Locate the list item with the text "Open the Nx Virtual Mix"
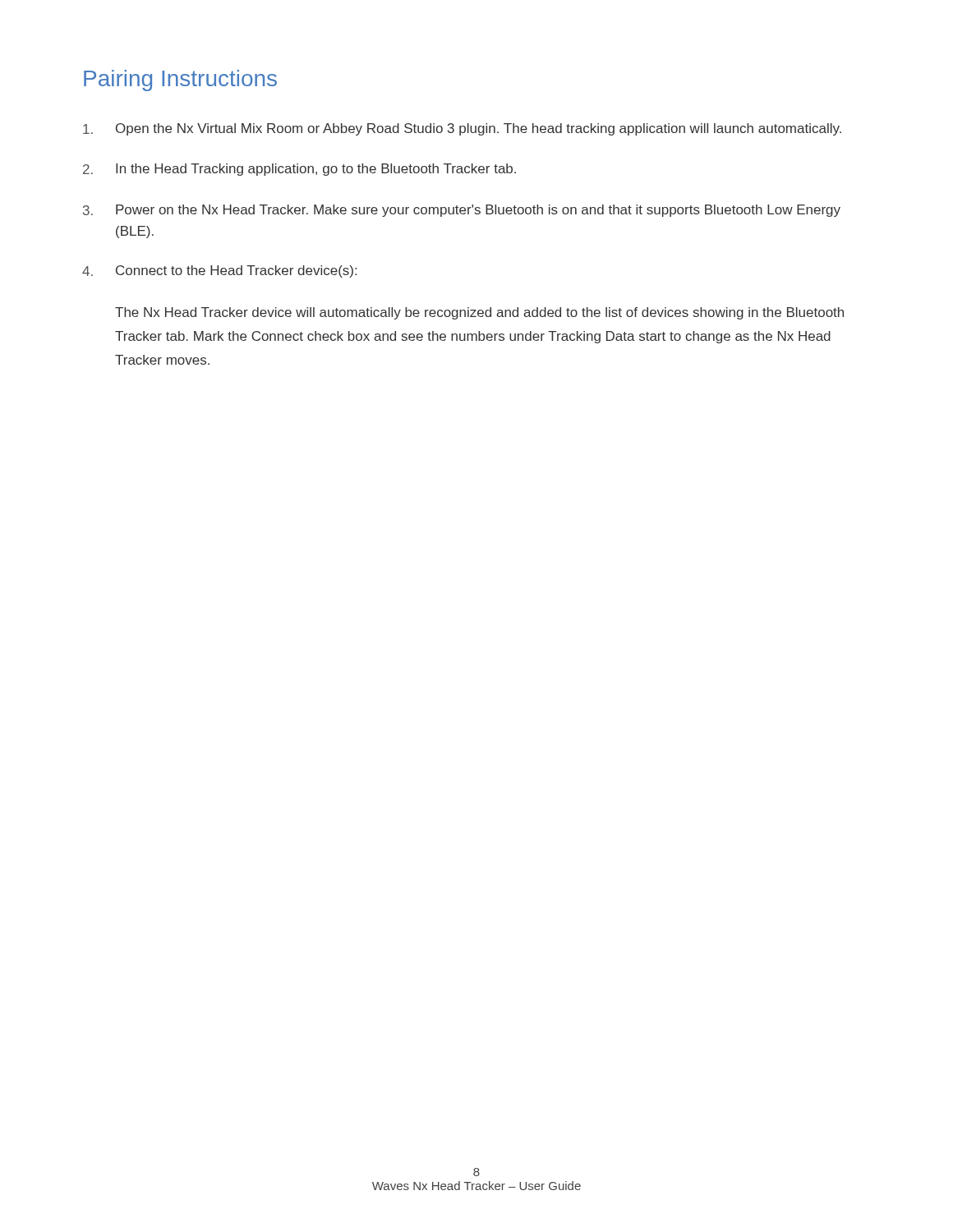 [476, 129]
